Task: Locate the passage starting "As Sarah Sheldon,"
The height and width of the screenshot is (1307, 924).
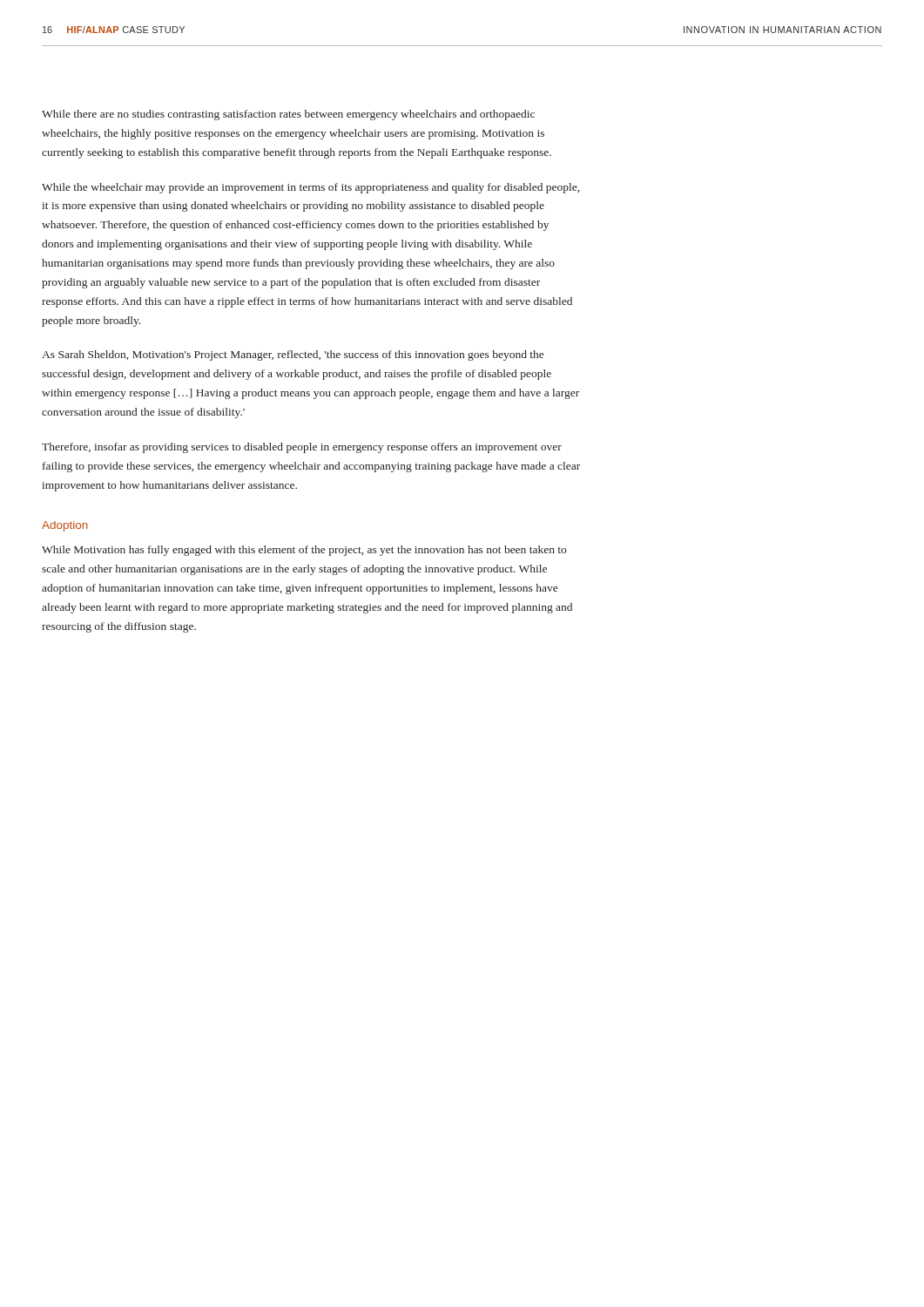Action: pos(311,383)
